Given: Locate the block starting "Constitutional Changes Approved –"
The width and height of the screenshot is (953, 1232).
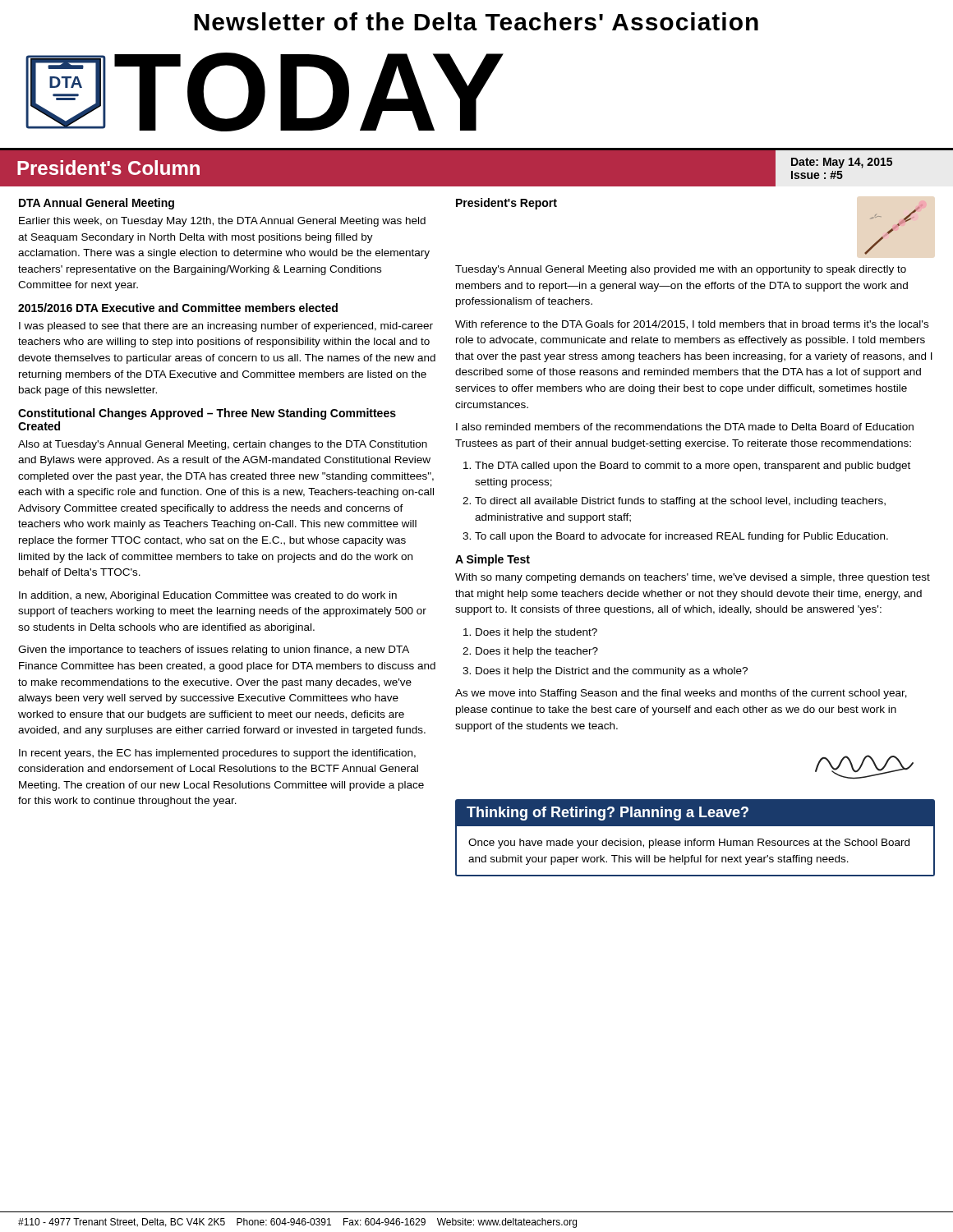Looking at the screenshot, I should pyautogui.click(x=207, y=419).
